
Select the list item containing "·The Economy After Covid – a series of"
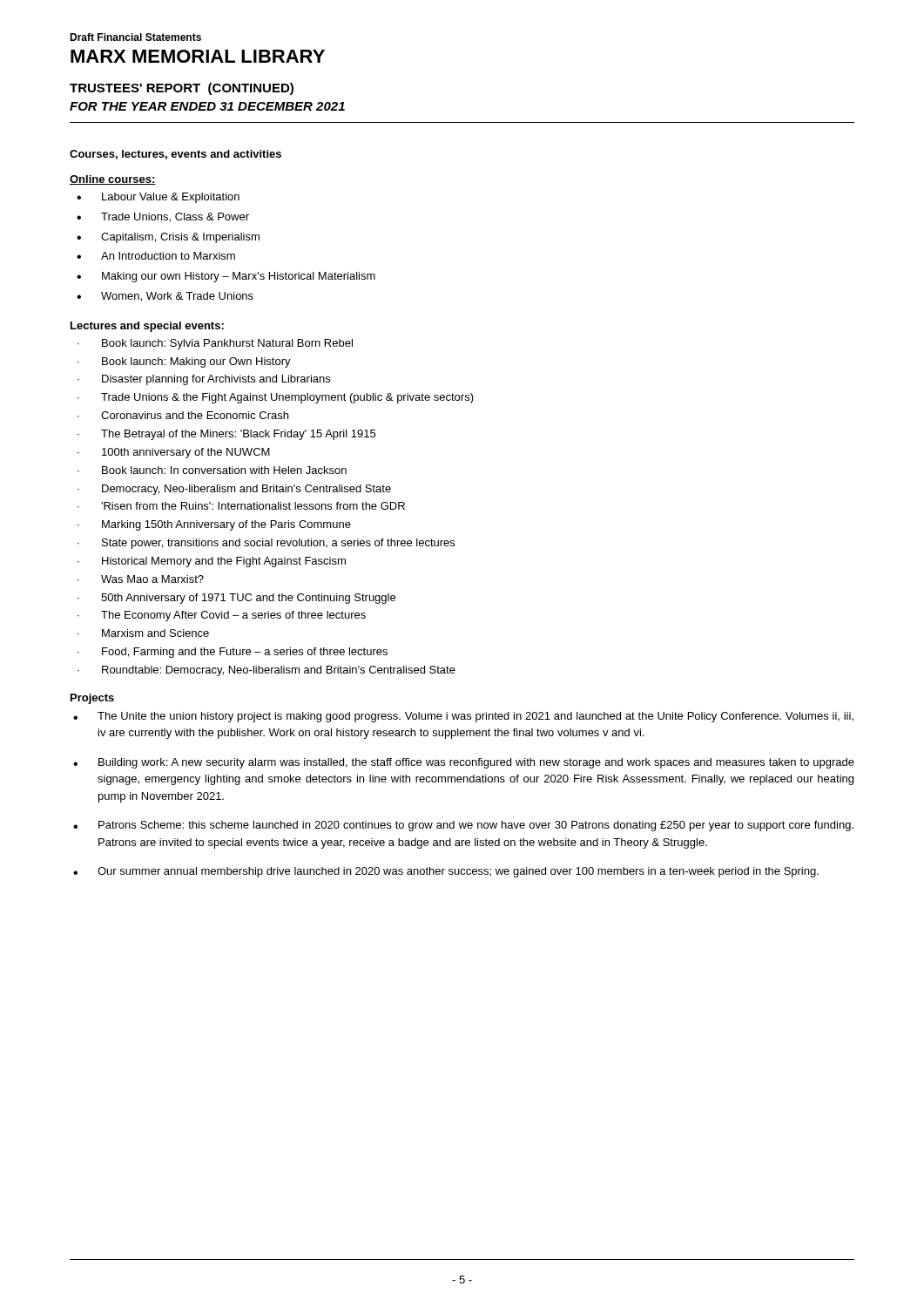click(218, 616)
